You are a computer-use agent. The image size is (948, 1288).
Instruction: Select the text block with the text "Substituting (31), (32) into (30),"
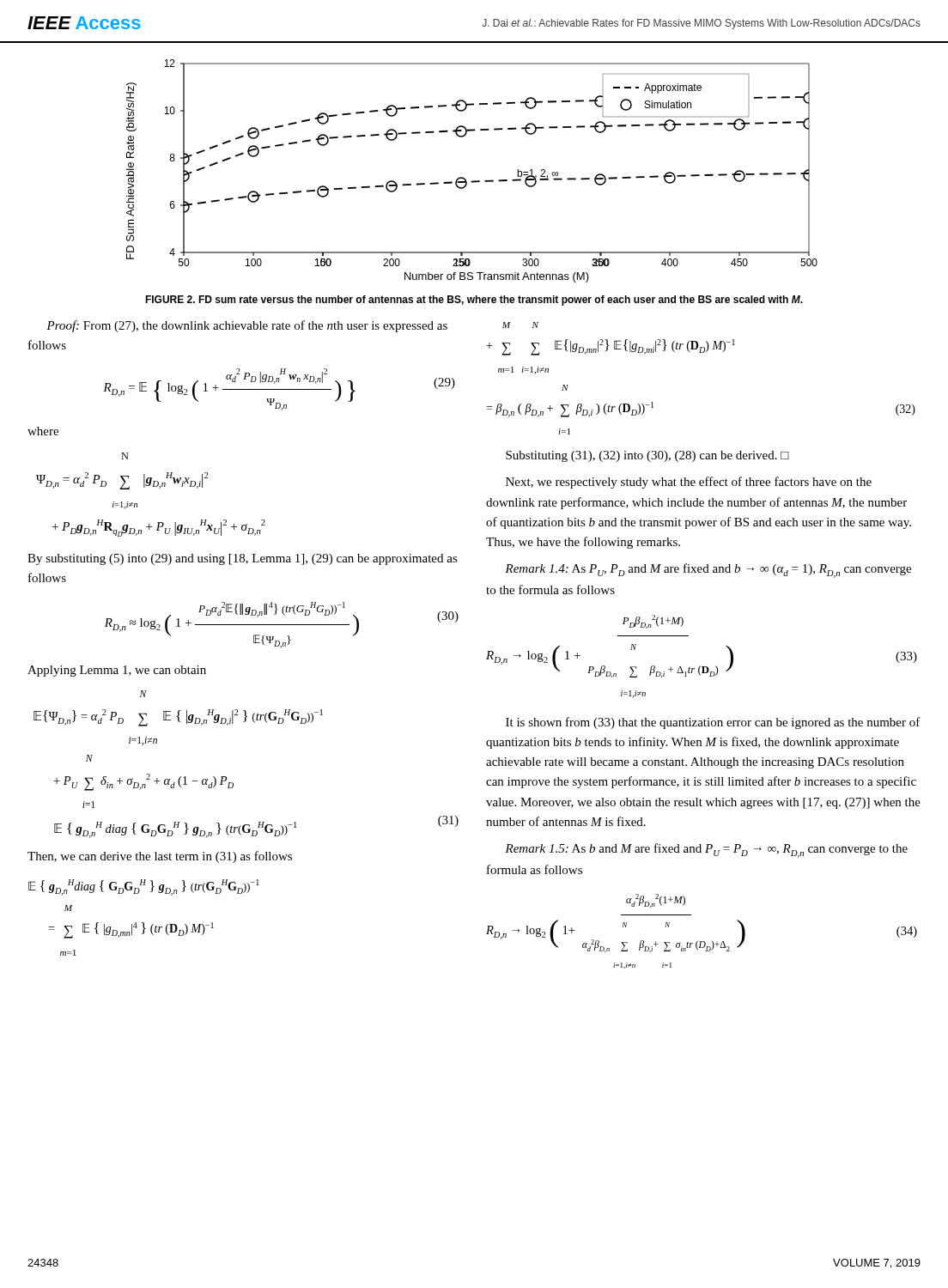click(x=647, y=455)
